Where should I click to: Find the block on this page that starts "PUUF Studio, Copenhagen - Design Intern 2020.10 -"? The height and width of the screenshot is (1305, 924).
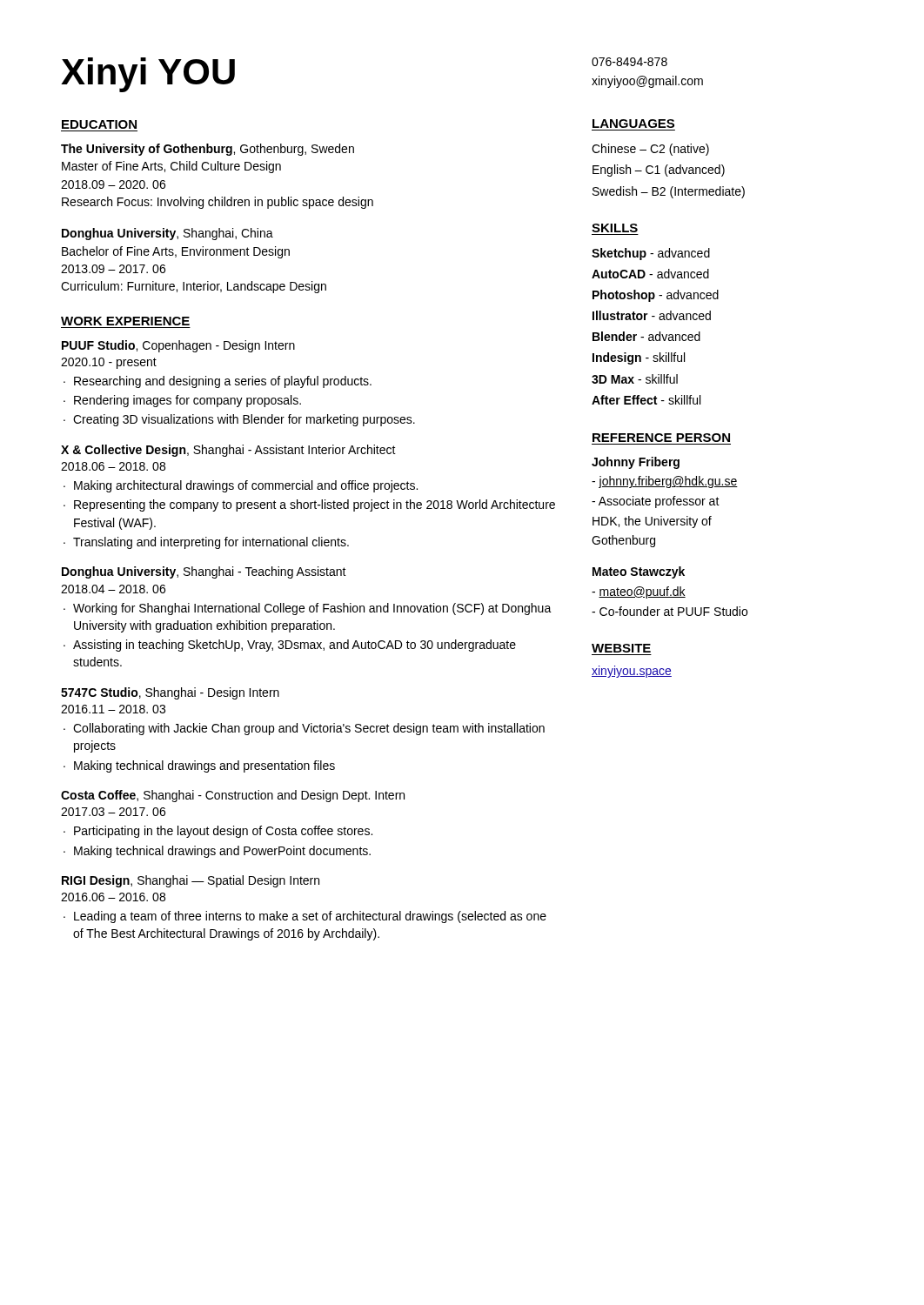tap(178, 346)
